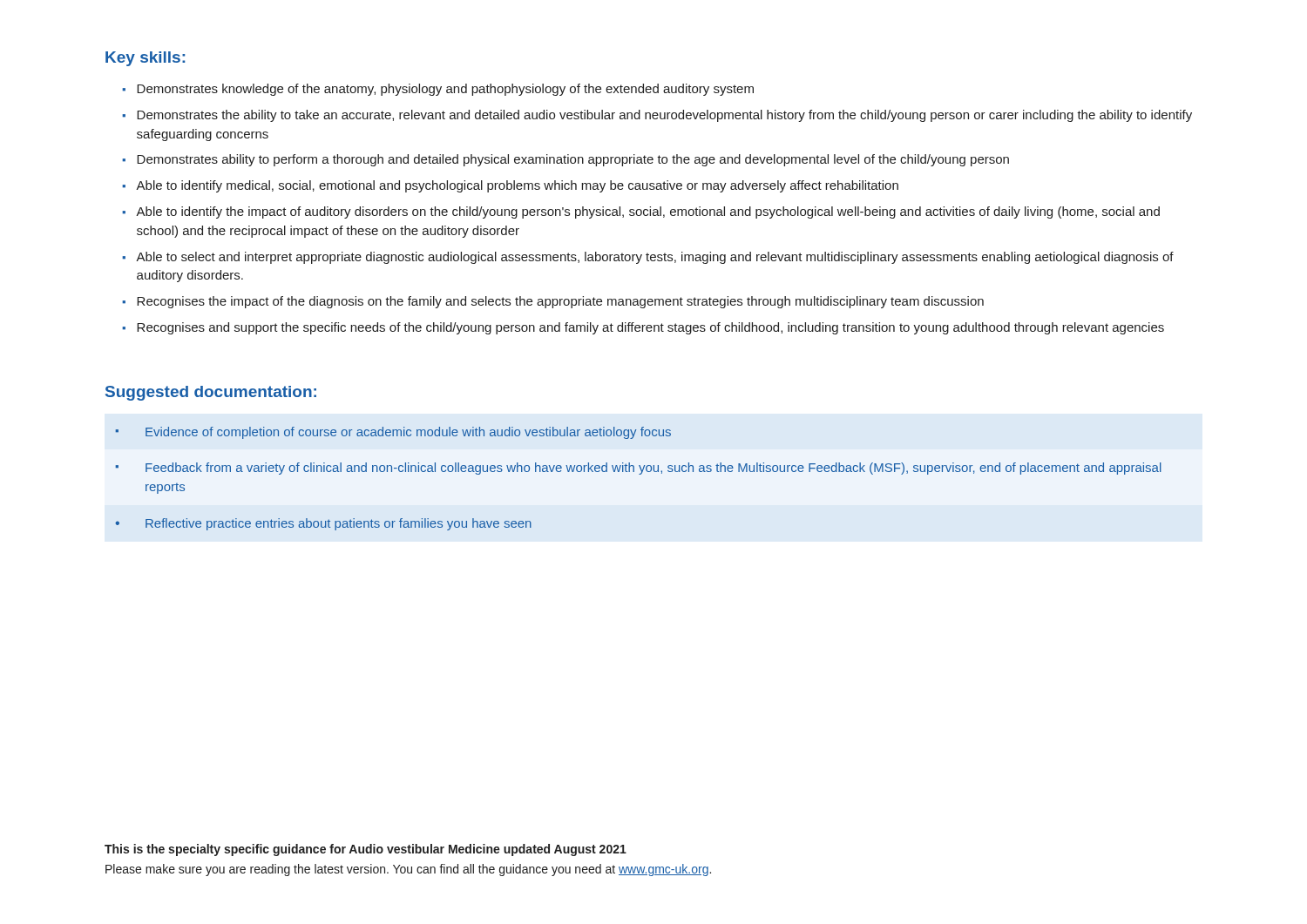Click on the text block containing "This is the specialty specific guidance"
The image size is (1307, 924).
[365, 849]
